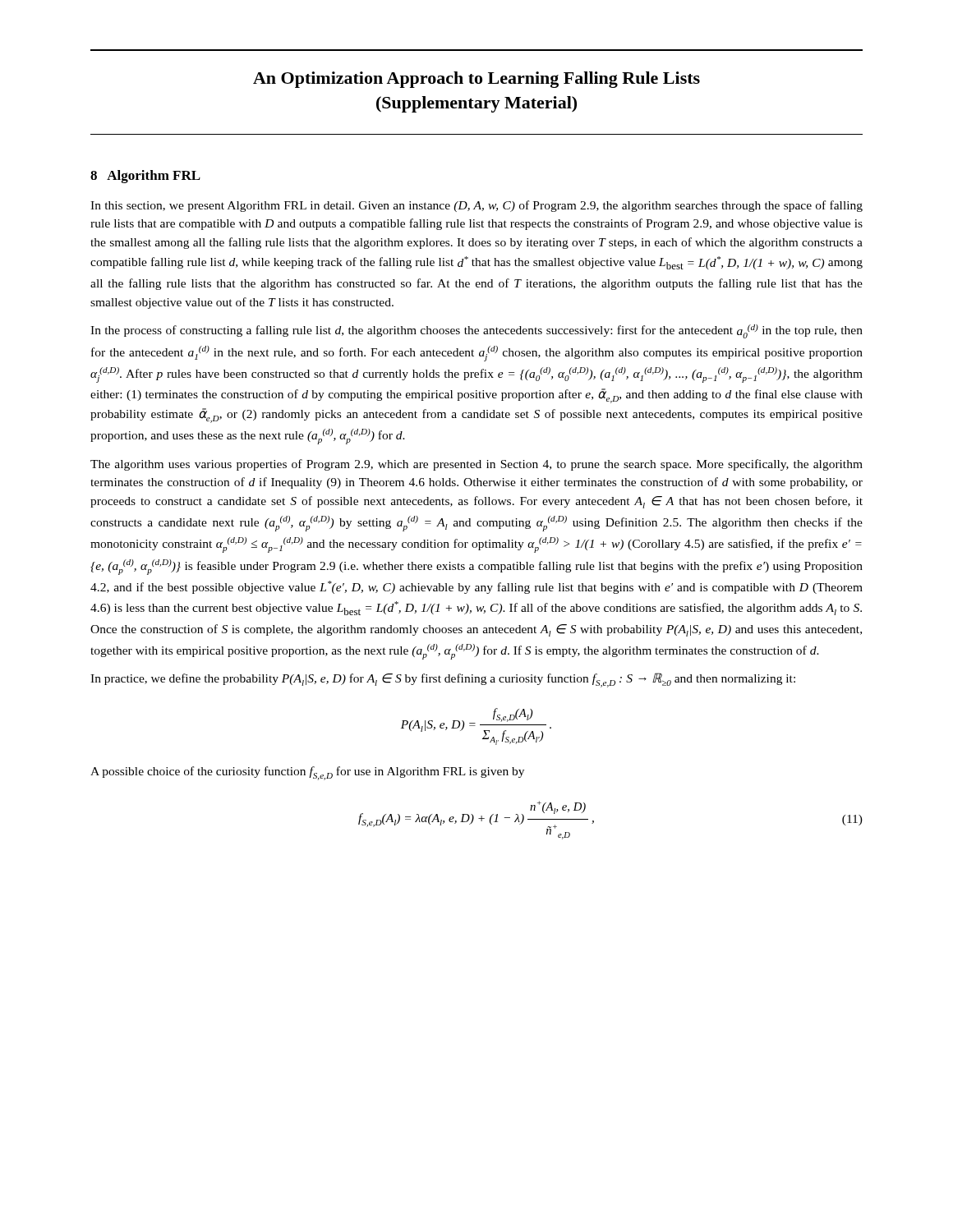Click on the text block containing "In practice, we define the probability P(Al|S, e,"
The width and height of the screenshot is (953, 1232).
pos(443,680)
